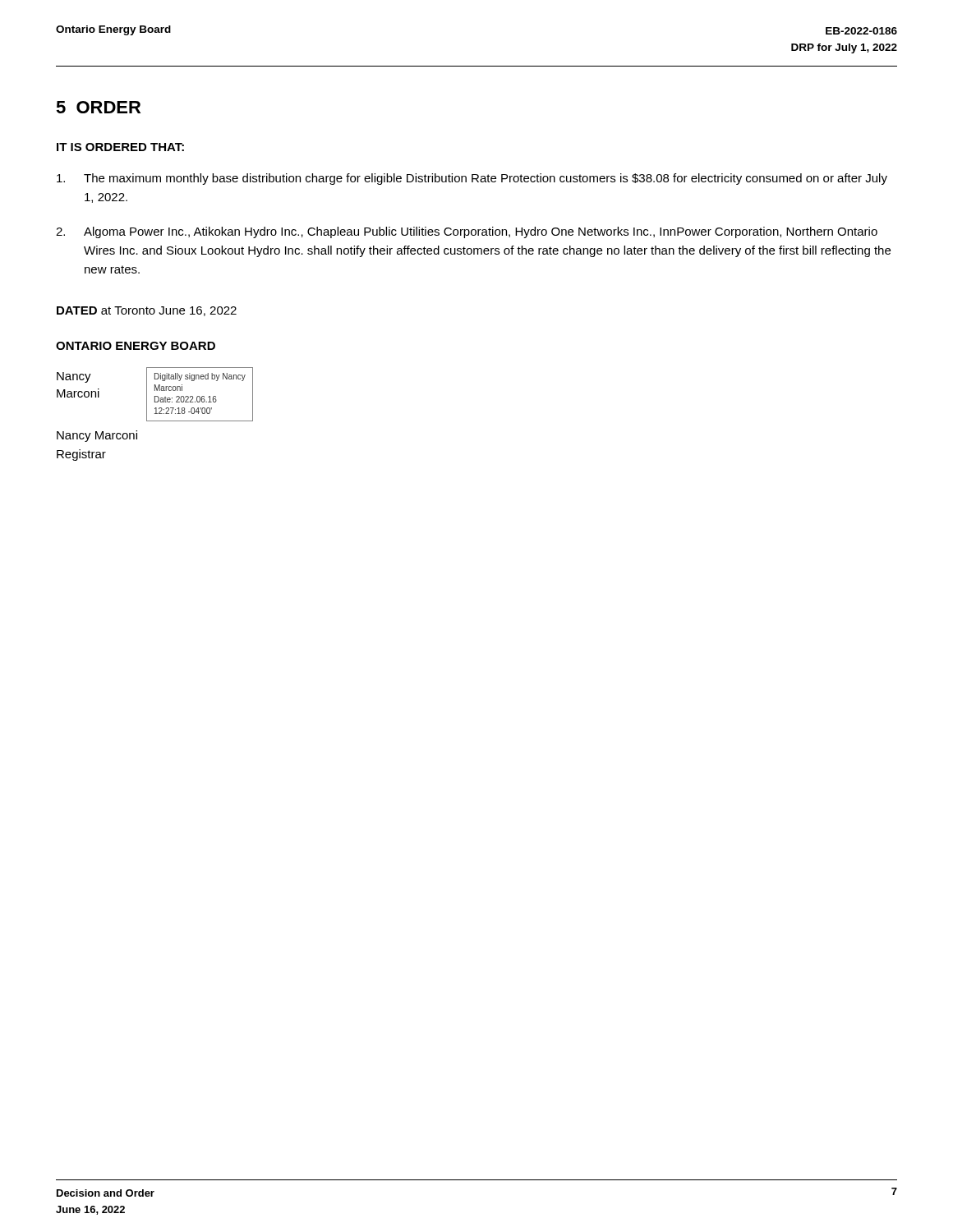The width and height of the screenshot is (953, 1232).
Task: Point to the block beginning "2. Algoma Power Inc., Atikokan Hydro"
Action: [x=476, y=250]
